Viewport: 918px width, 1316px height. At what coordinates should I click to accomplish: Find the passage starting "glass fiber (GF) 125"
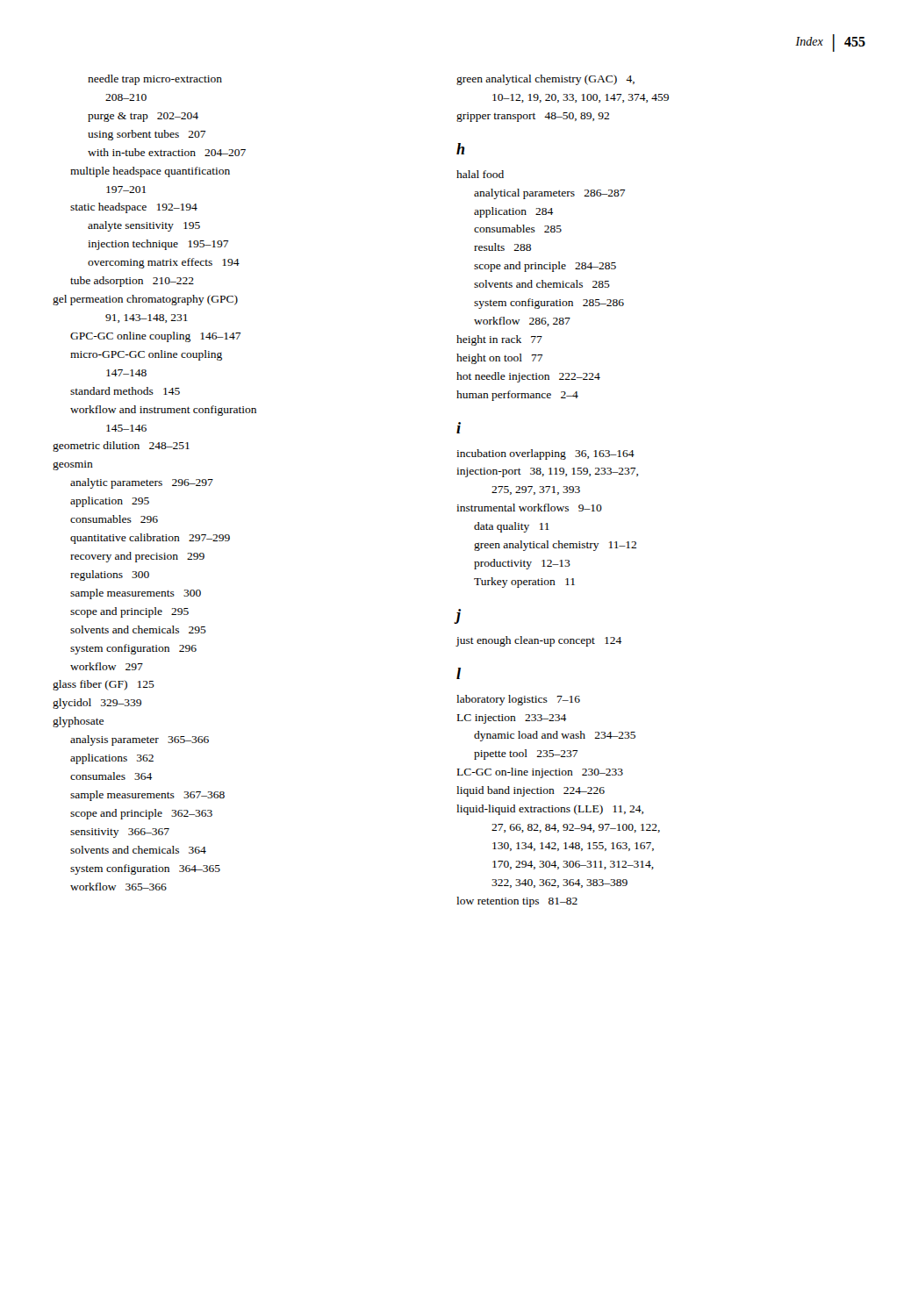(104, 685)
